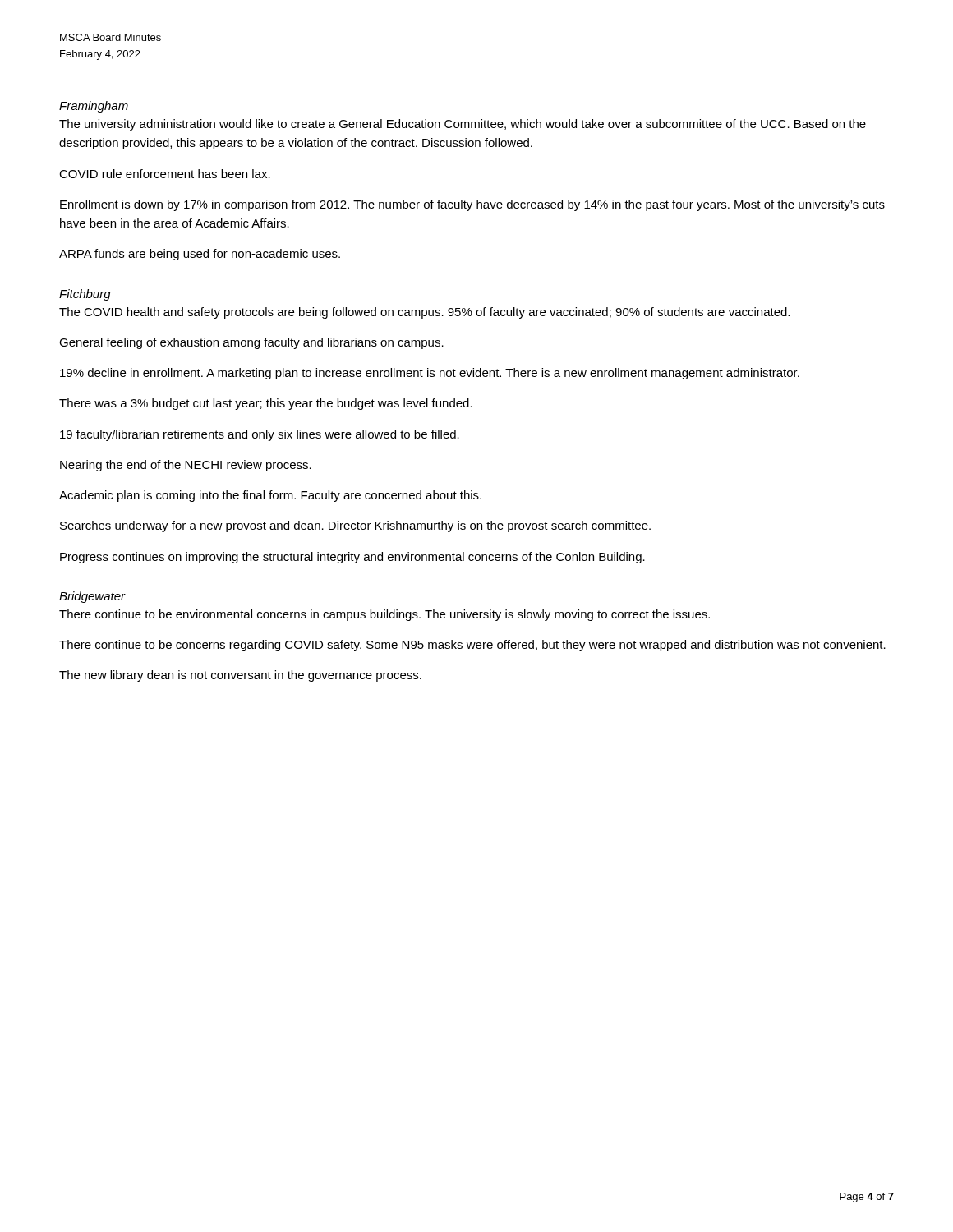Navigate to the text block starting "Academic plan is coming"
953x1232 pixels.
click(271, 495)
